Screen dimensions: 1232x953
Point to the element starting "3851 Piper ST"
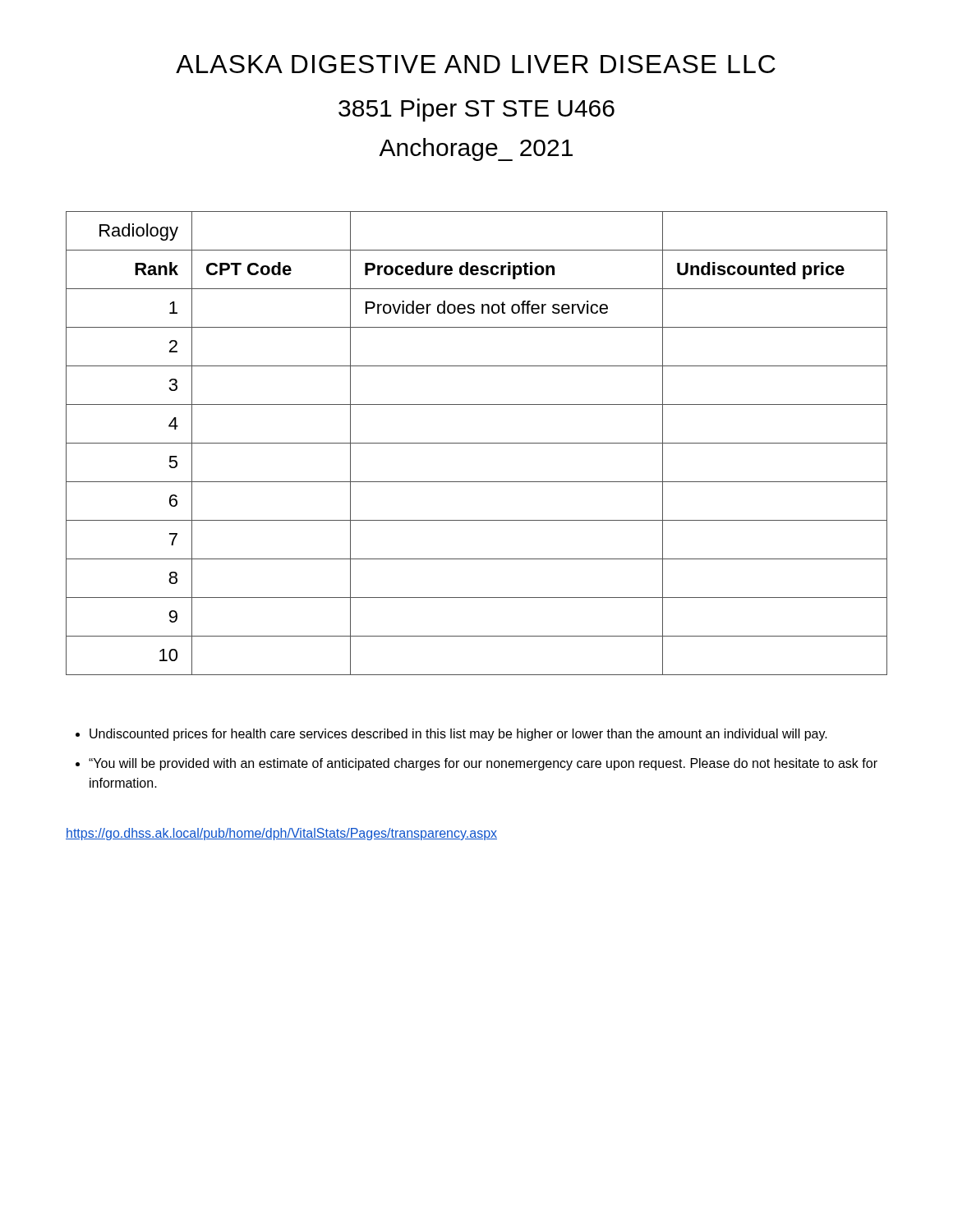[476, 108]
